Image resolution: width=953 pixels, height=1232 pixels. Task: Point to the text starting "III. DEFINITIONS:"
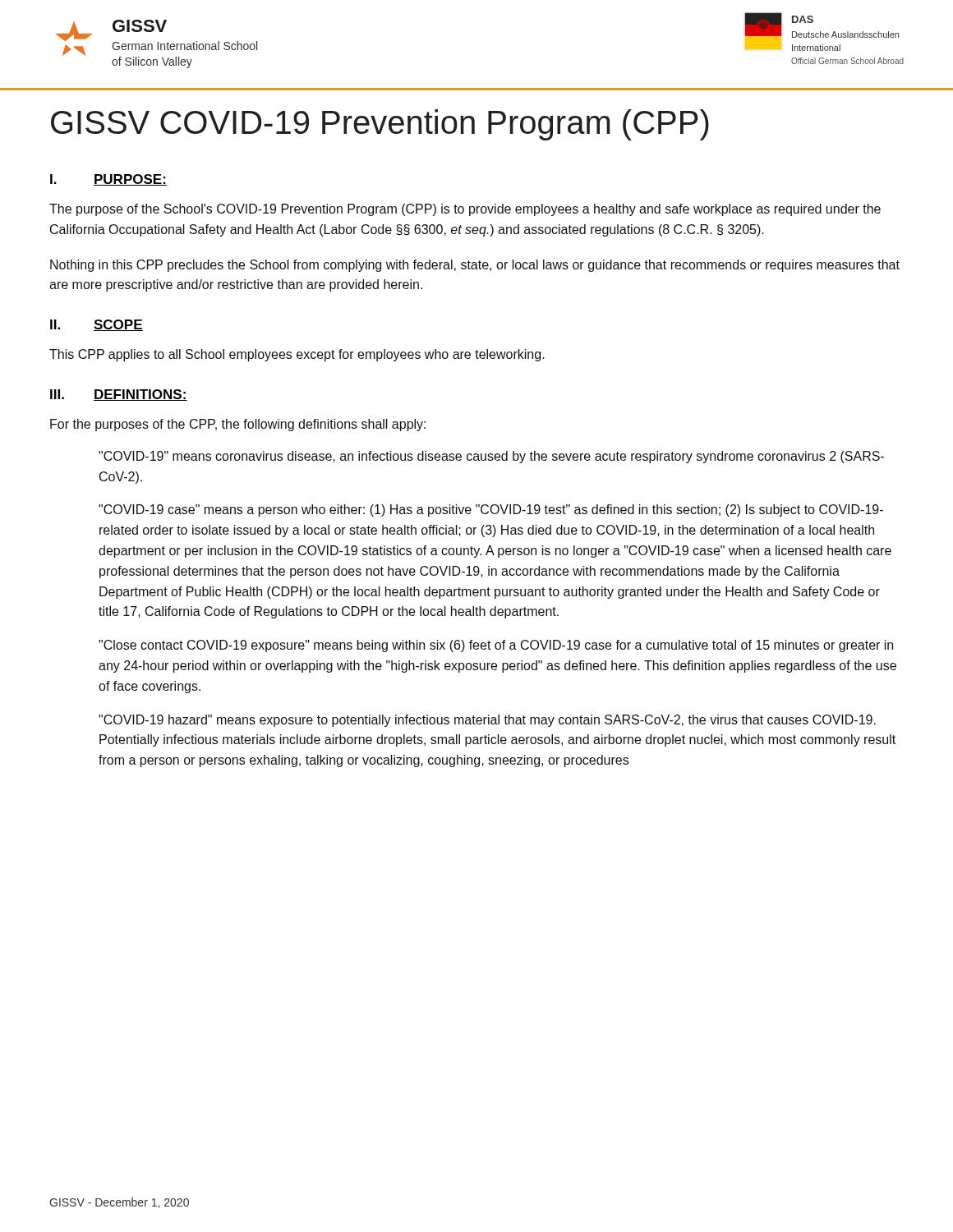click(x=118, y=395)
